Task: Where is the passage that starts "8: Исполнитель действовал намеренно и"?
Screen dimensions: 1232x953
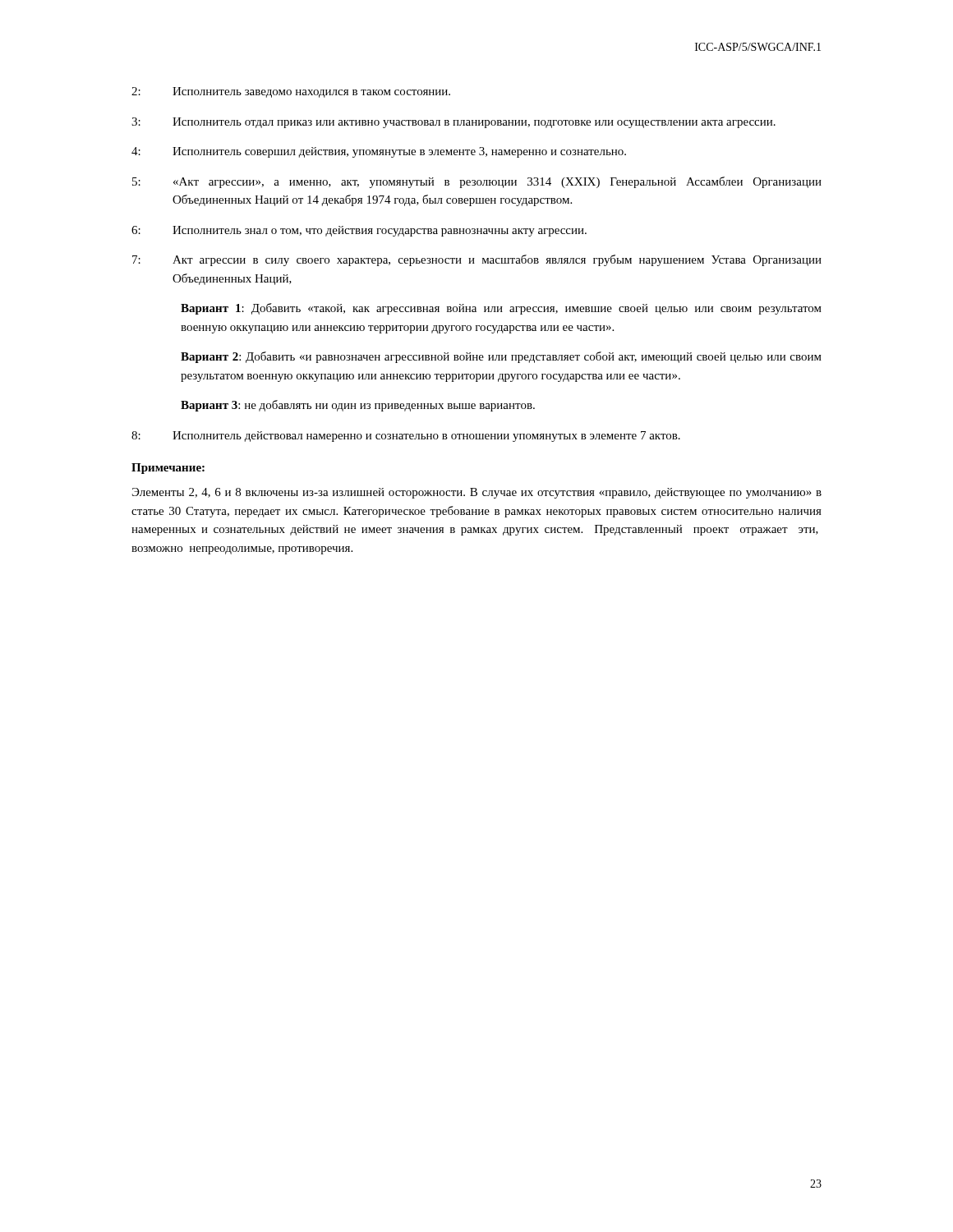Action: pos(476,435)
